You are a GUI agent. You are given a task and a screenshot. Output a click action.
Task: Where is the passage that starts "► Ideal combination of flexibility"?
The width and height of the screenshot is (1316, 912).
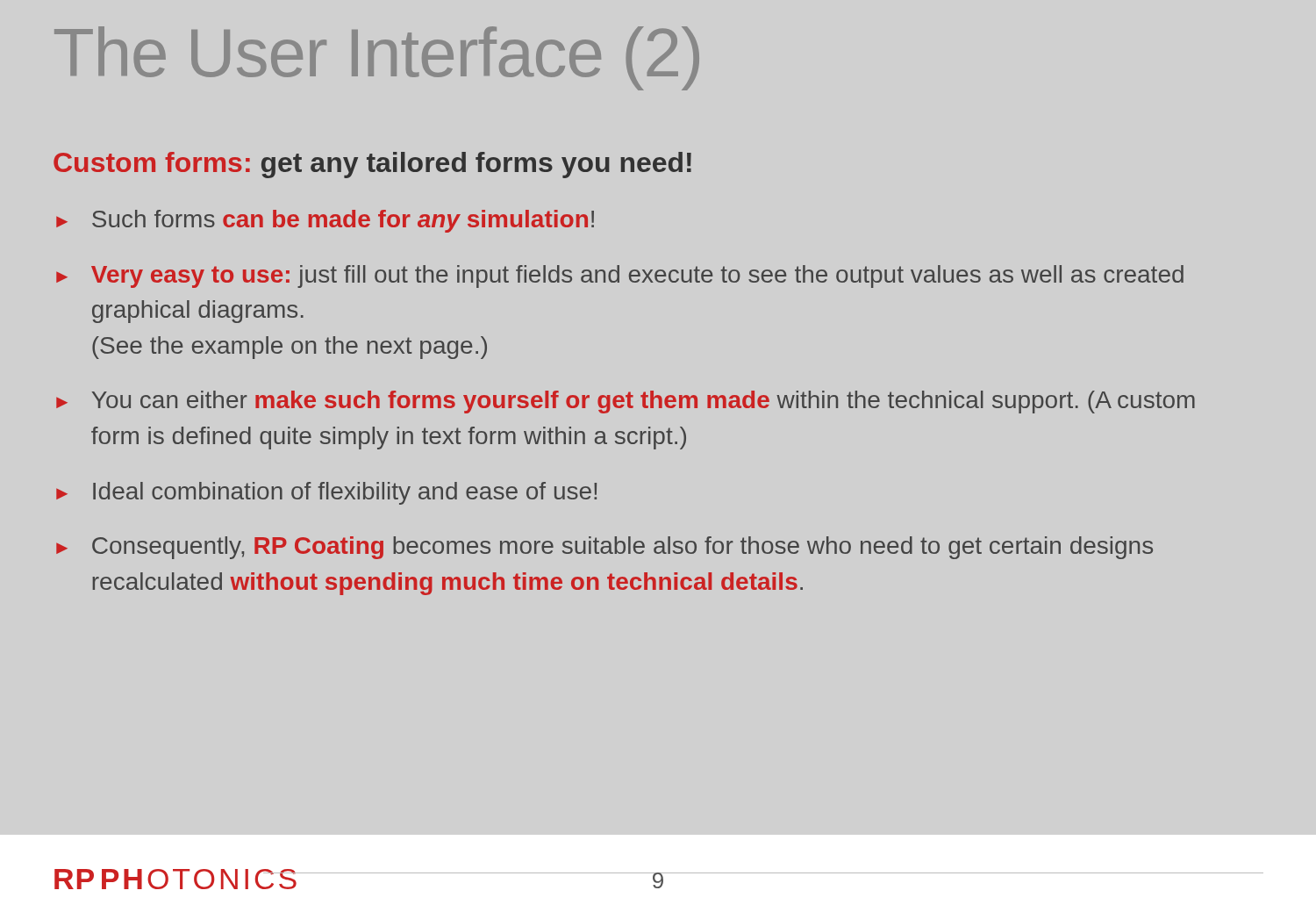coord(326,493)
